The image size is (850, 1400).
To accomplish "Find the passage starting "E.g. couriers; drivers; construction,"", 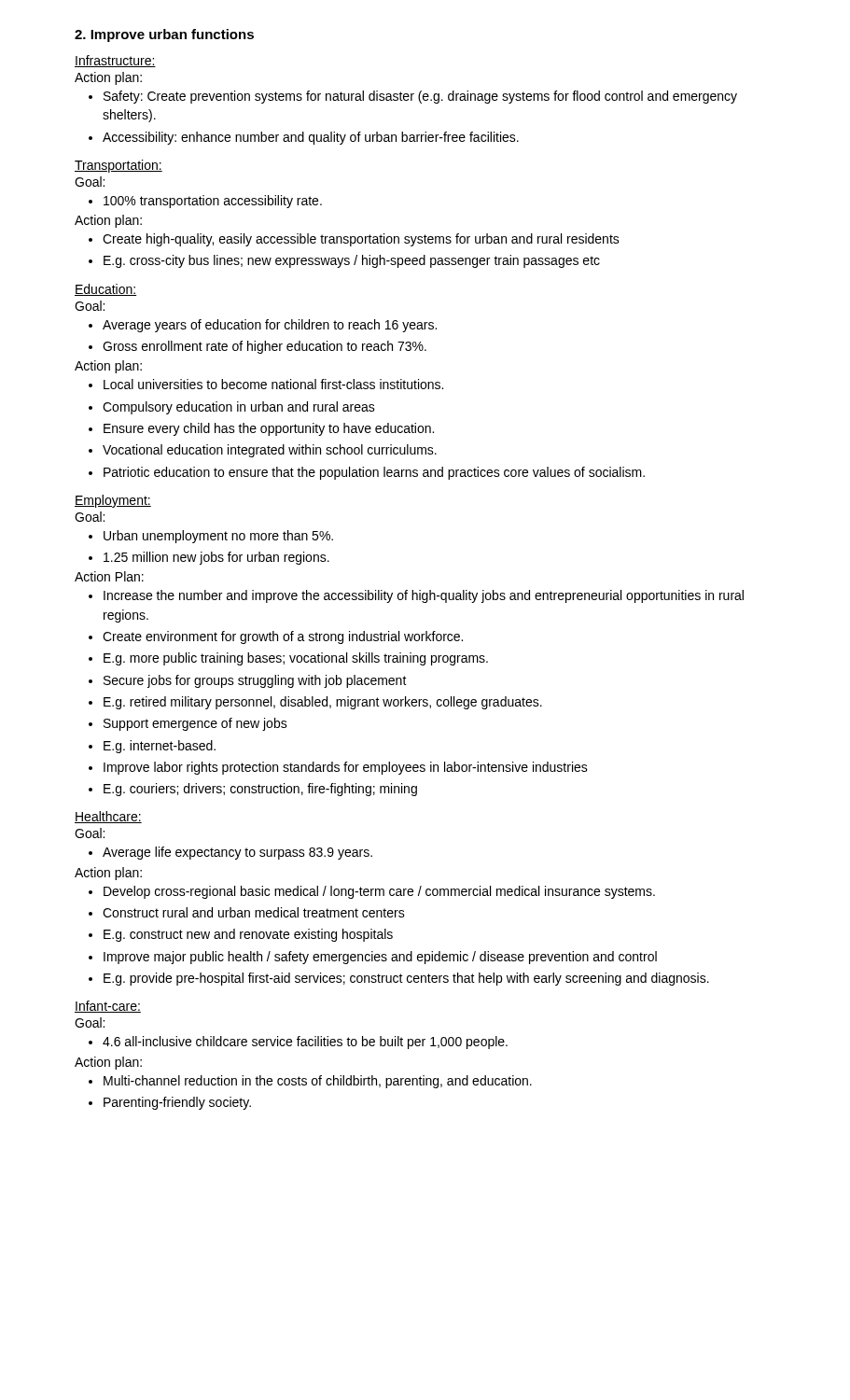I will [x=260, y=790].
